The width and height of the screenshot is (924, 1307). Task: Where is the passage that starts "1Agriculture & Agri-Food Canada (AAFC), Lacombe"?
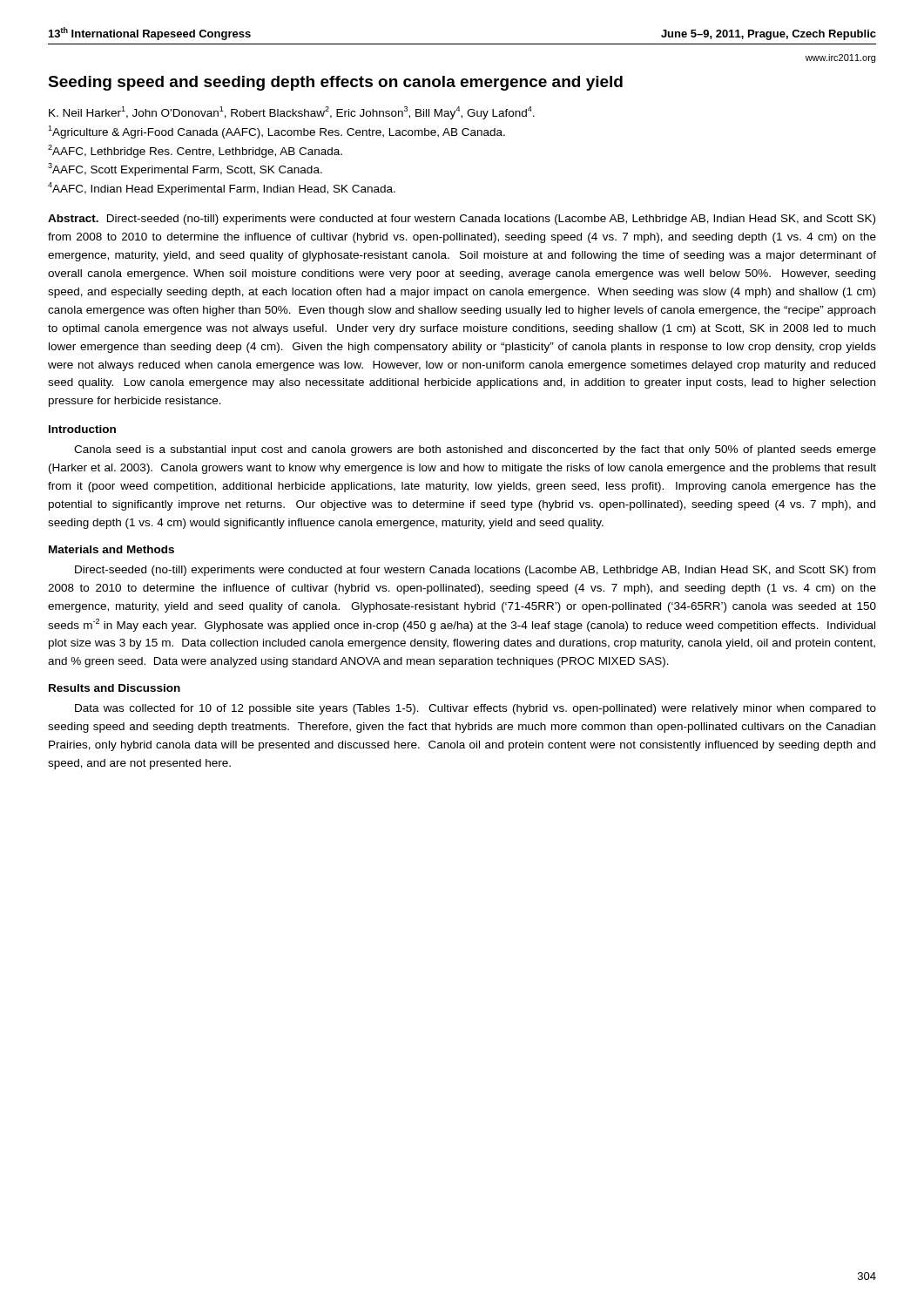pyautogui.click(x=277, y=159)
